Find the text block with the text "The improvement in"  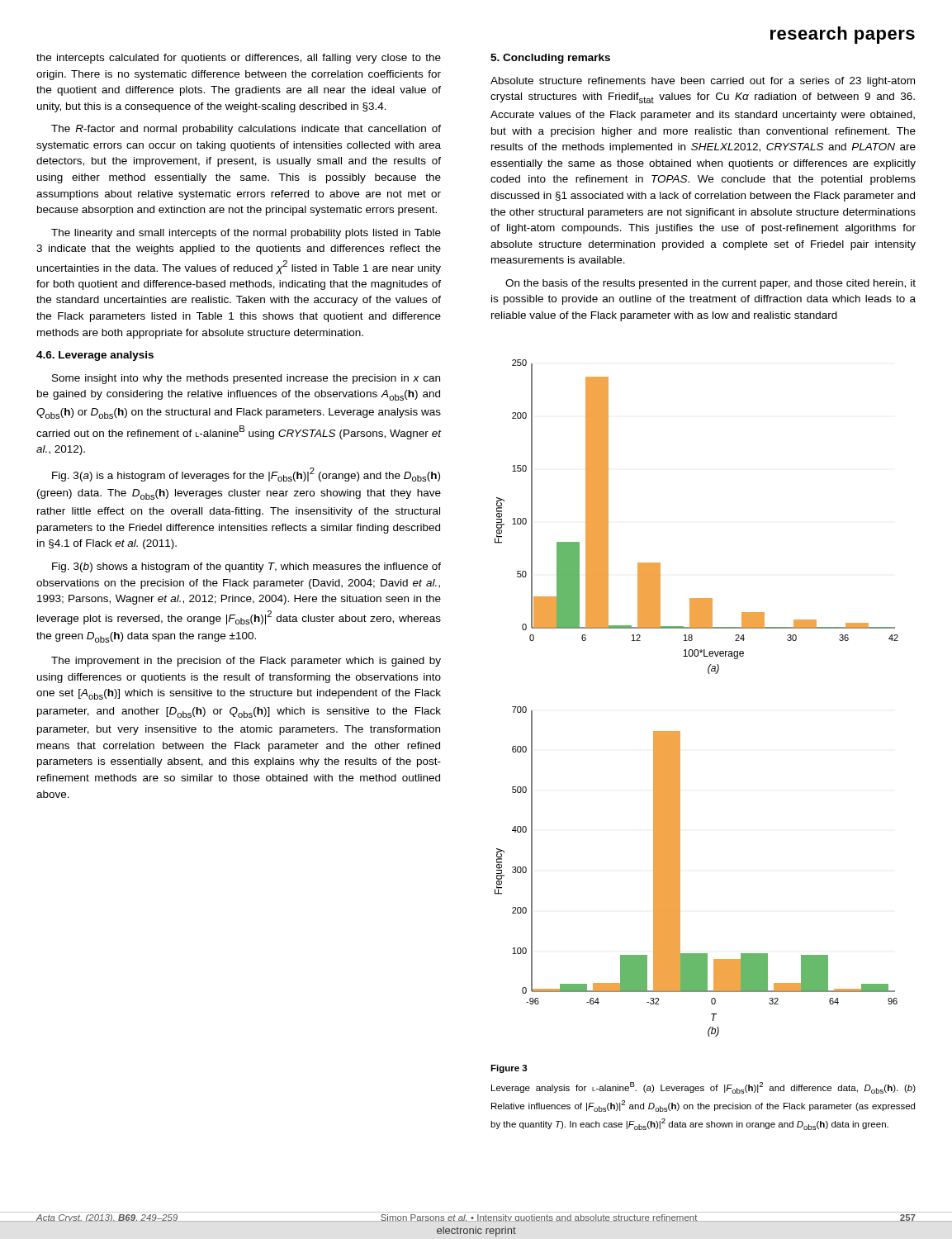click(x=239, y=727)
